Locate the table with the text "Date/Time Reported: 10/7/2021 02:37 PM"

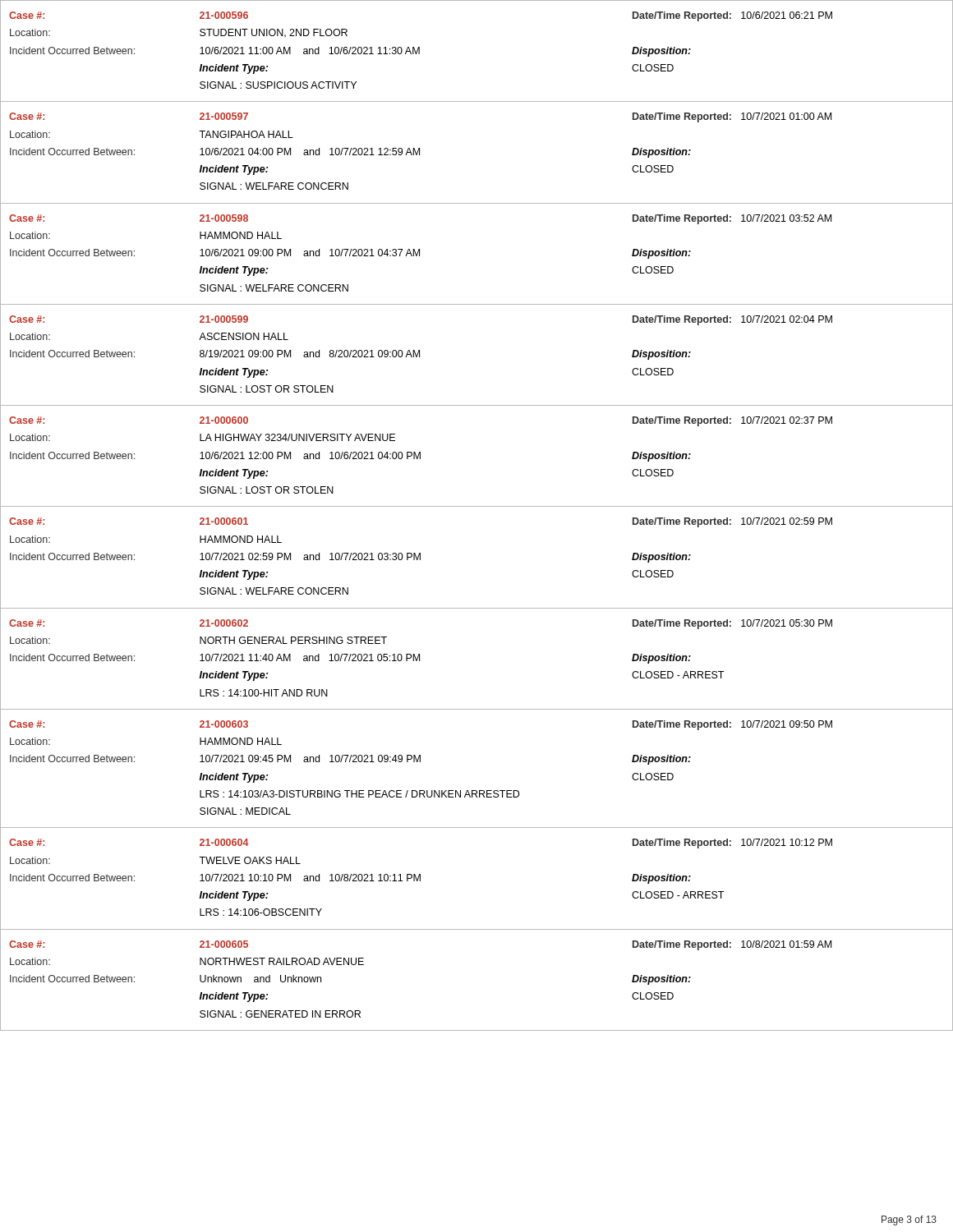point(476,515)
